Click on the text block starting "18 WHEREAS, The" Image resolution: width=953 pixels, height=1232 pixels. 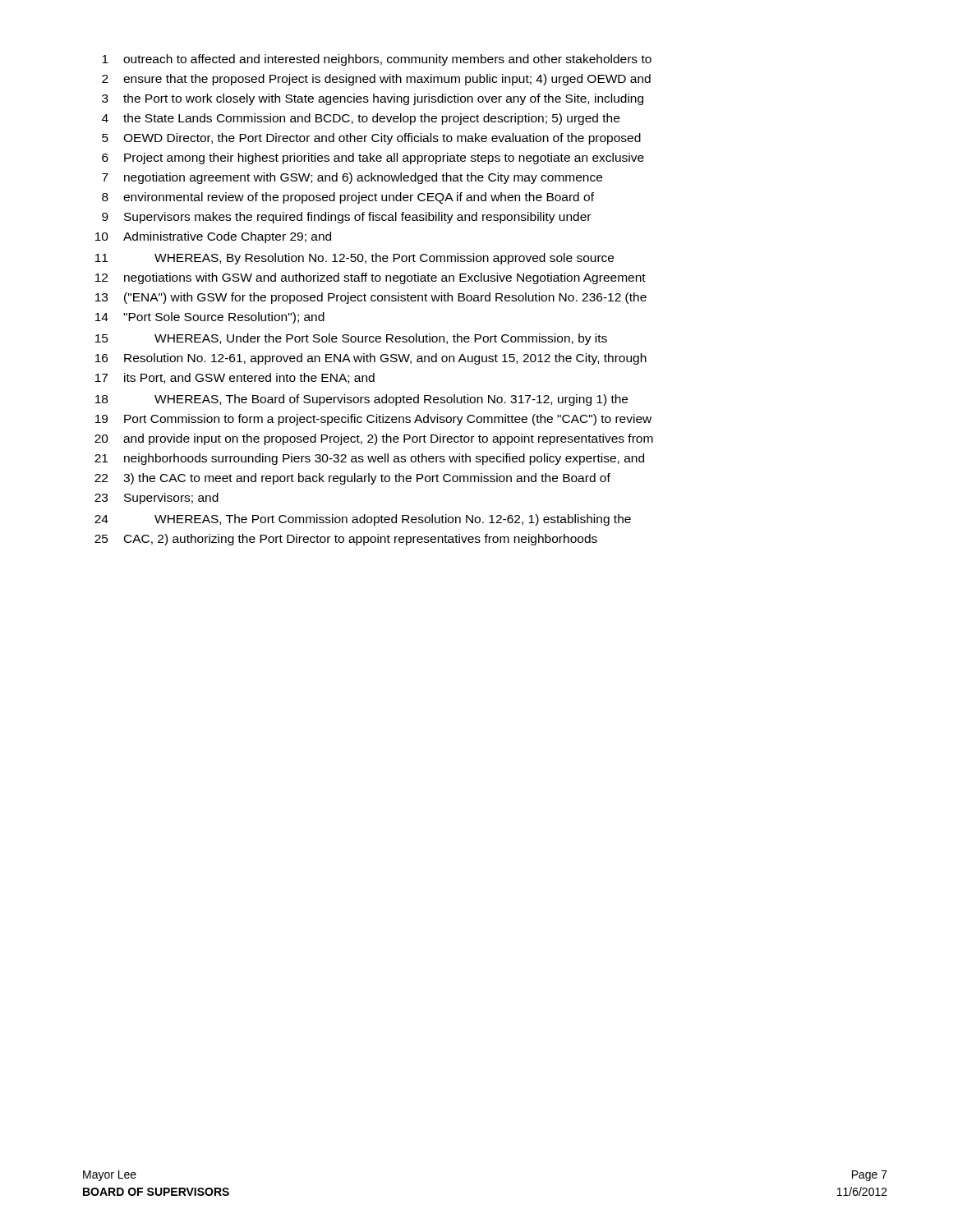485,399
